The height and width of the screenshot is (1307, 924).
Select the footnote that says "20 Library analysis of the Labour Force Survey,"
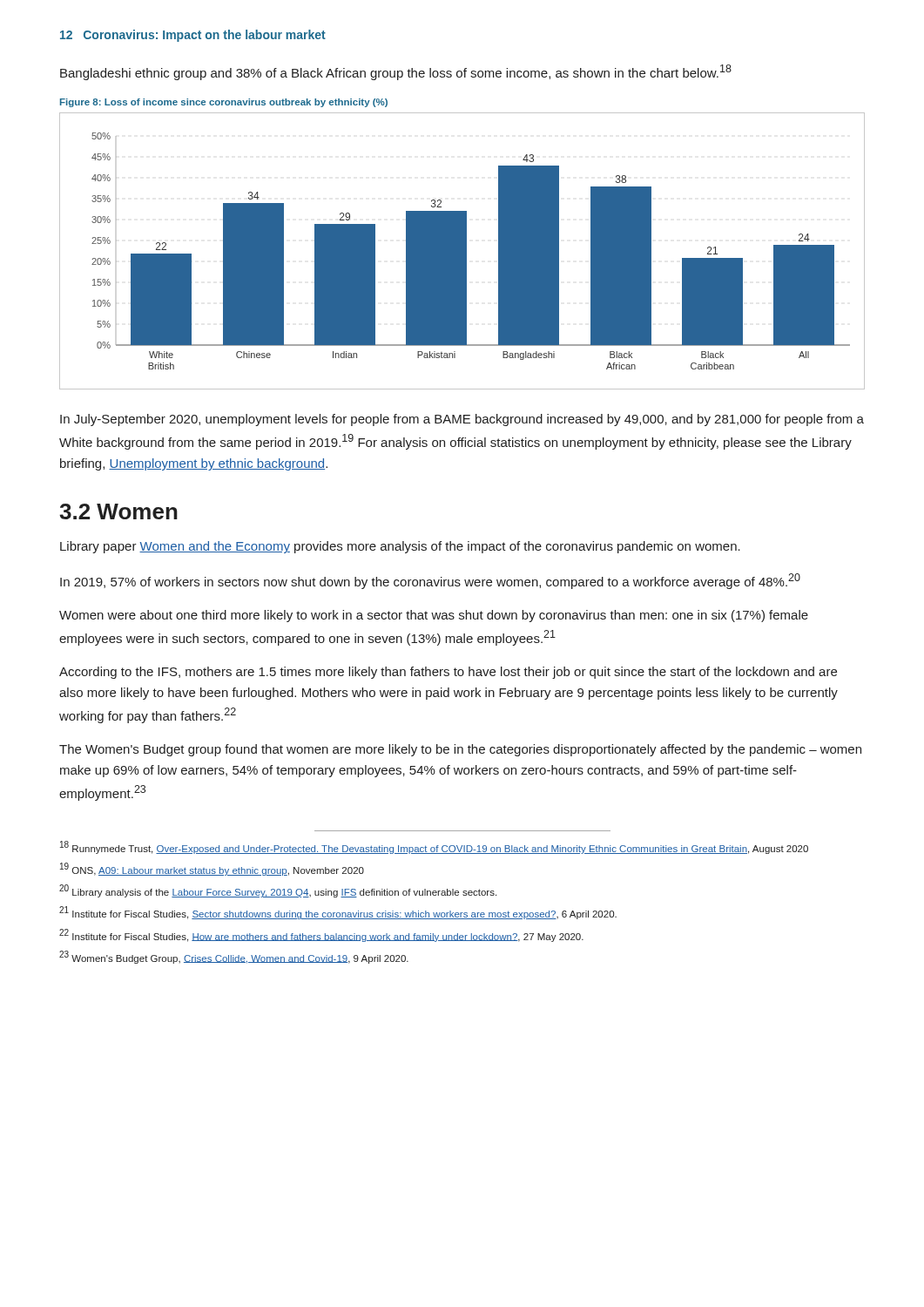tap(278, 891)
